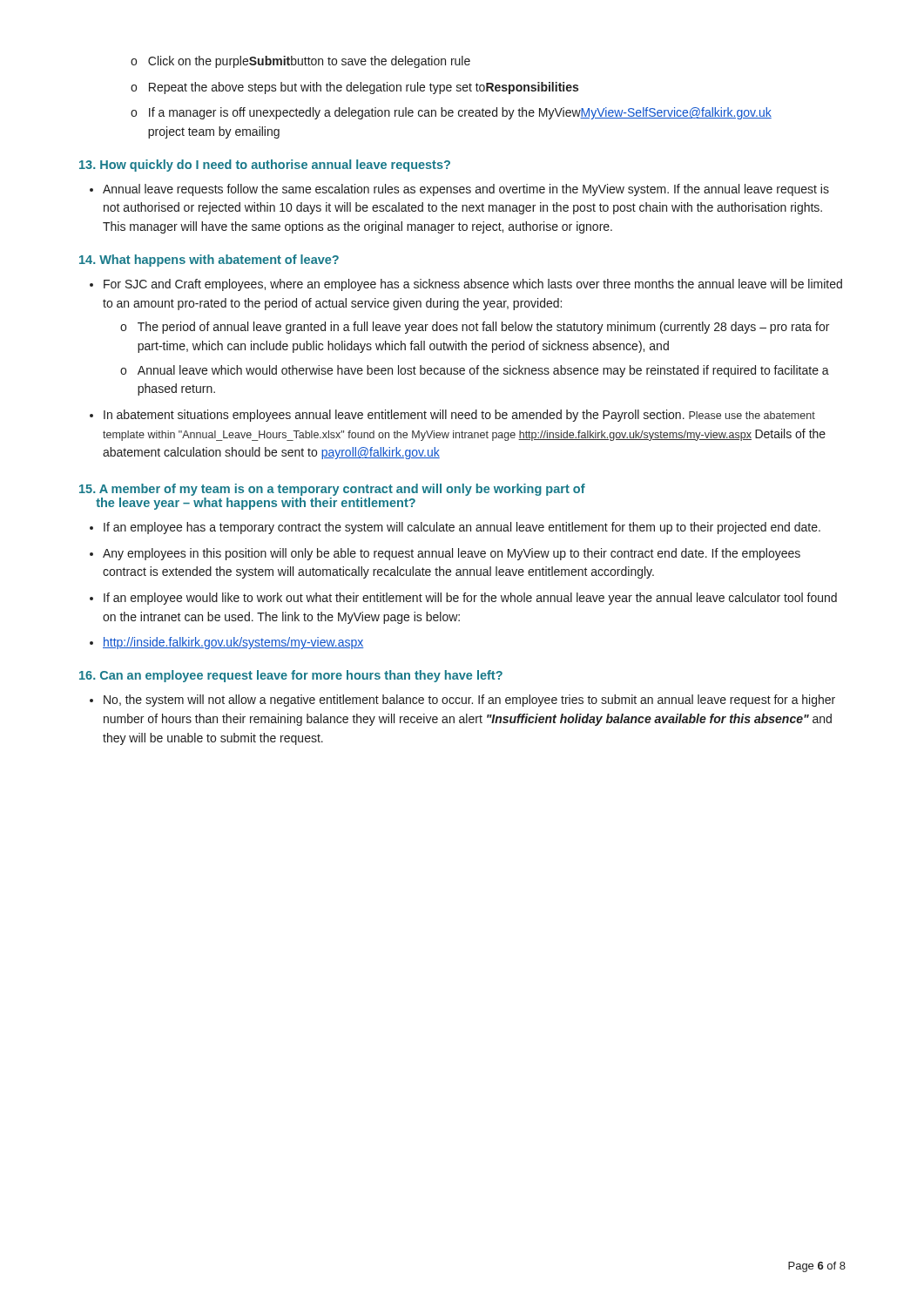Point to the element starting "16. Can an employee"
The image size is (924, 1307).
291,675
